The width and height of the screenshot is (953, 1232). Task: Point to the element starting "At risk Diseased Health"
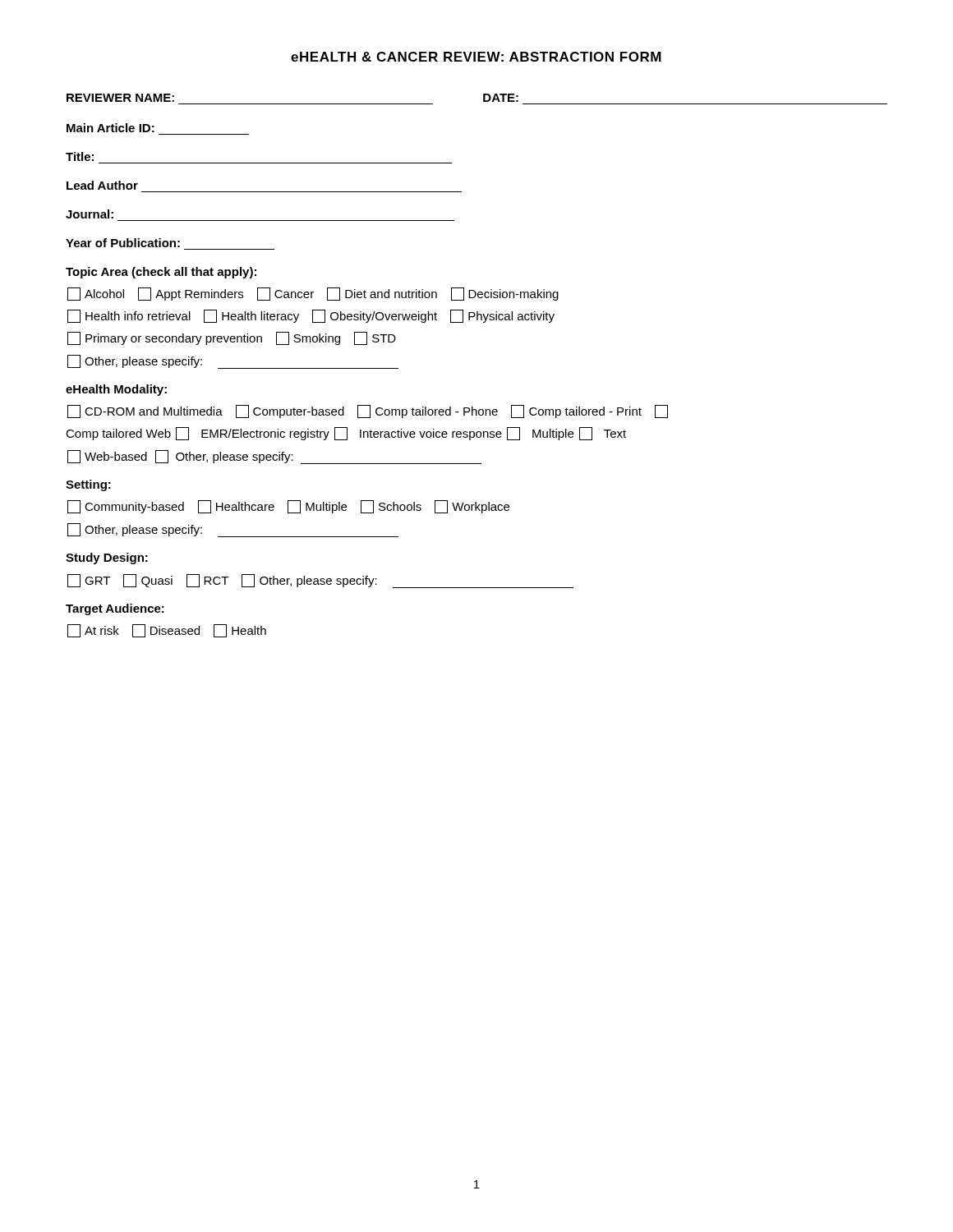166,630
